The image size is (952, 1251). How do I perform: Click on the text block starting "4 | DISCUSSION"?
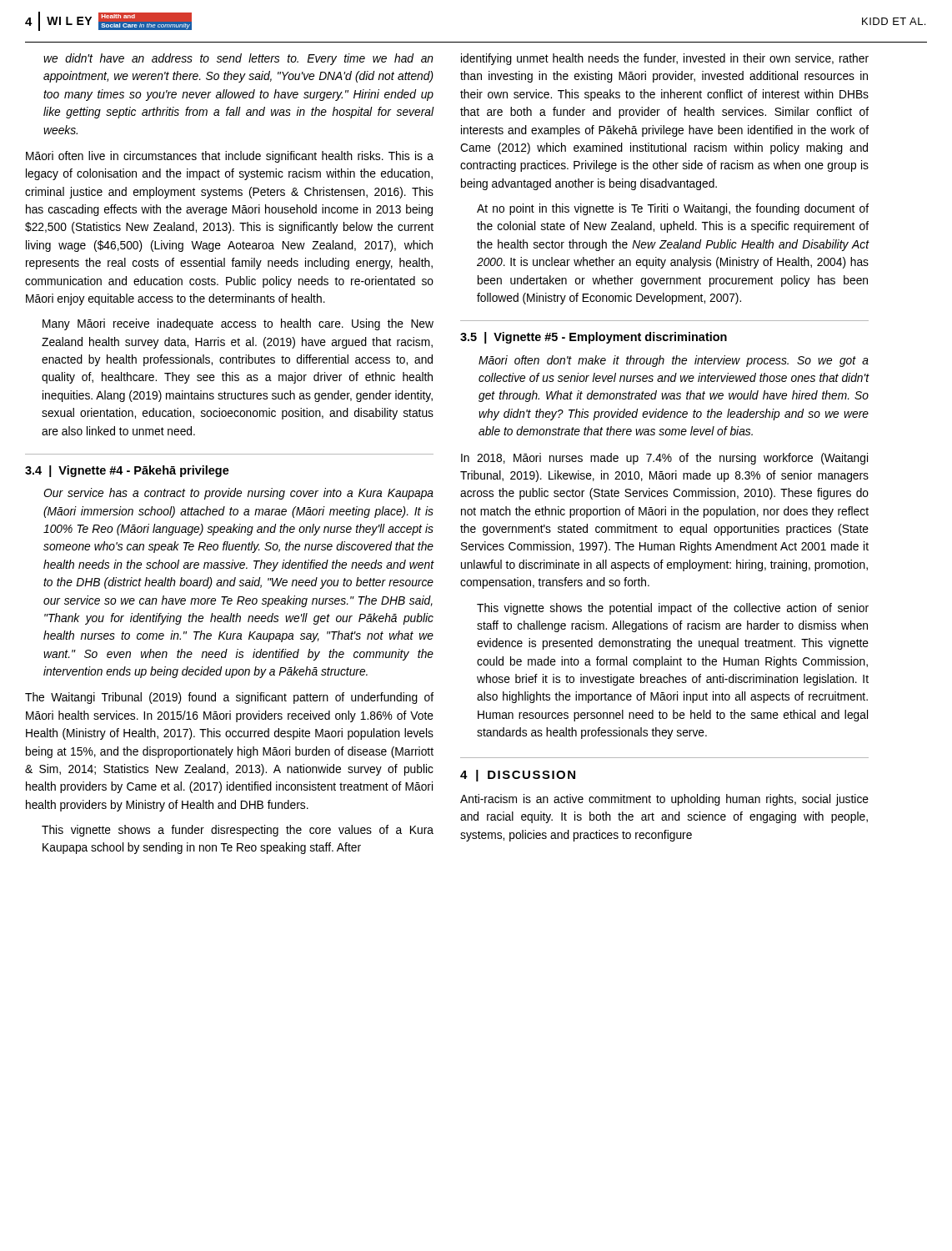[519, 774]
